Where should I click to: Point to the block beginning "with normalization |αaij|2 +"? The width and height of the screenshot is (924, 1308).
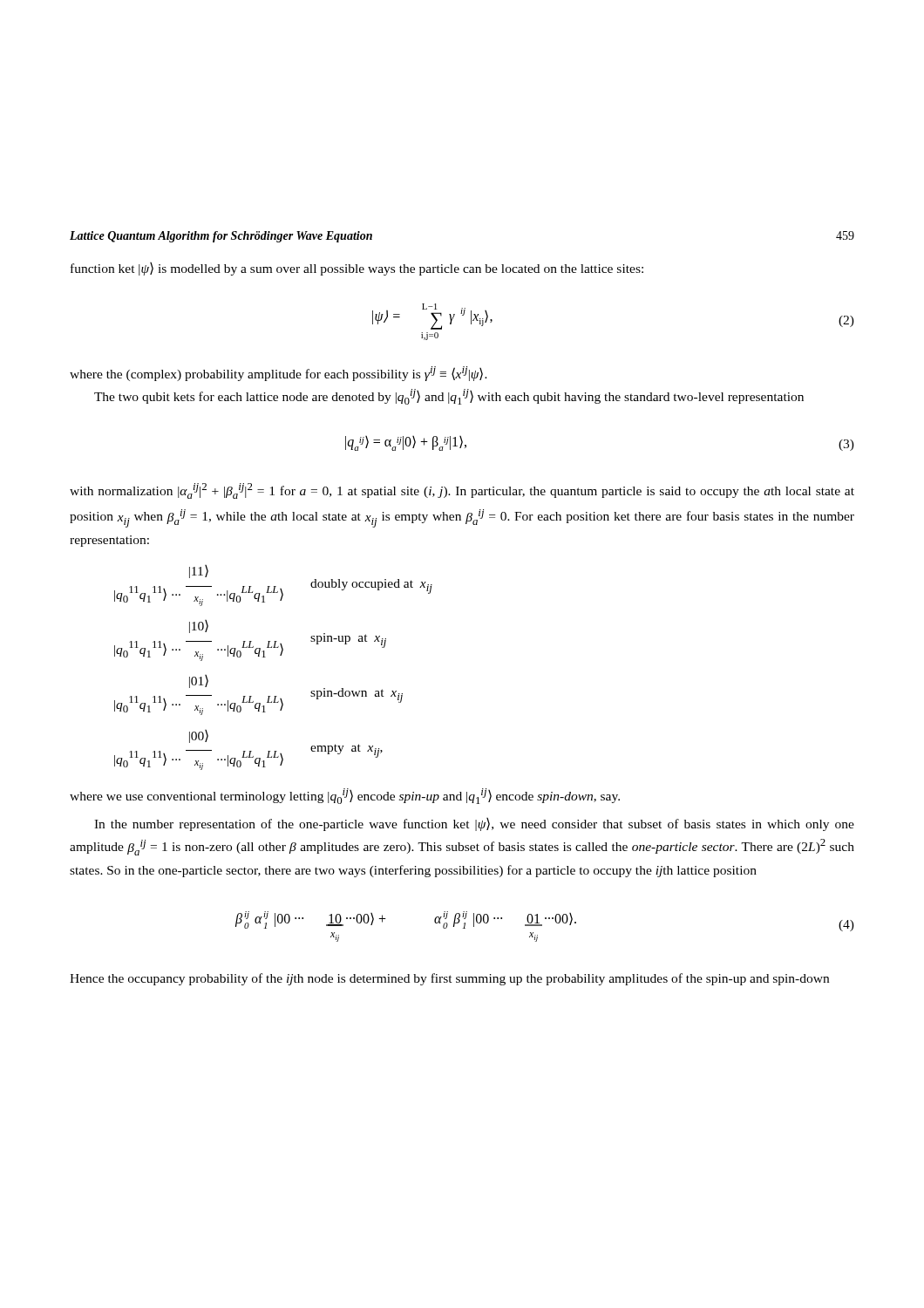point(462,514)
